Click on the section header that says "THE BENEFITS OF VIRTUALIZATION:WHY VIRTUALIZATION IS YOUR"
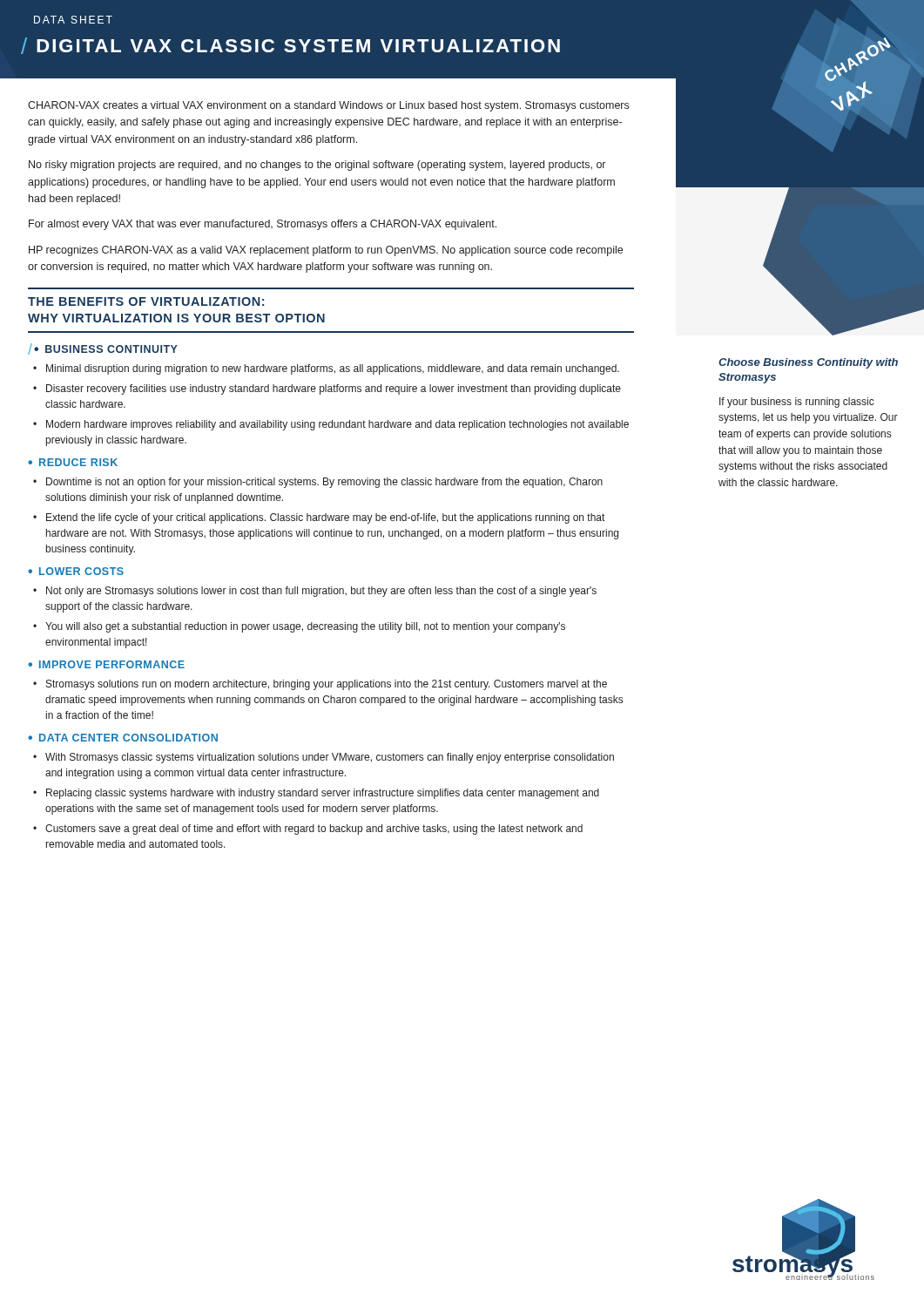The image size is (924, 1307). click(x=331, y=310)
